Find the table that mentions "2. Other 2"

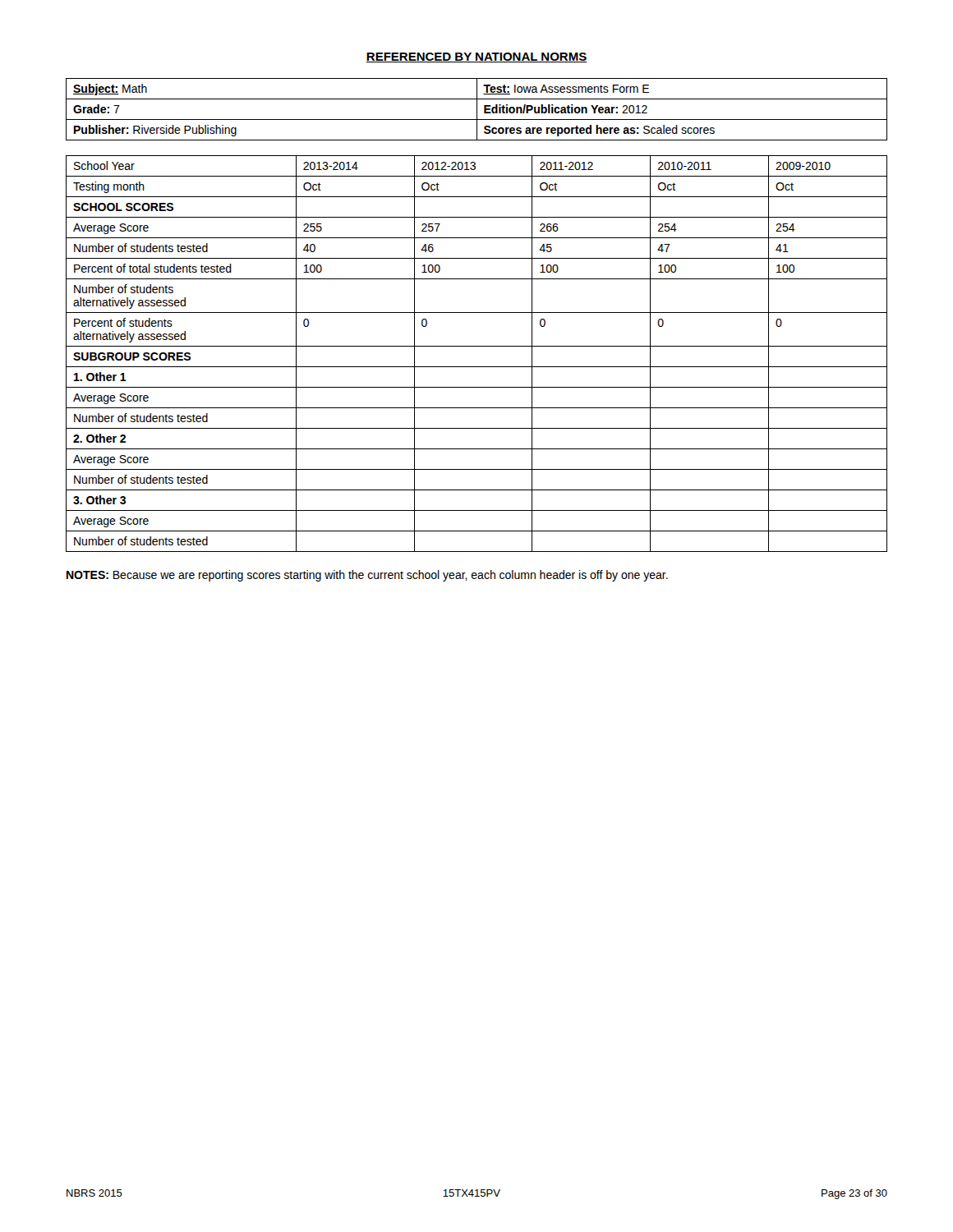[x=476, y=354]
